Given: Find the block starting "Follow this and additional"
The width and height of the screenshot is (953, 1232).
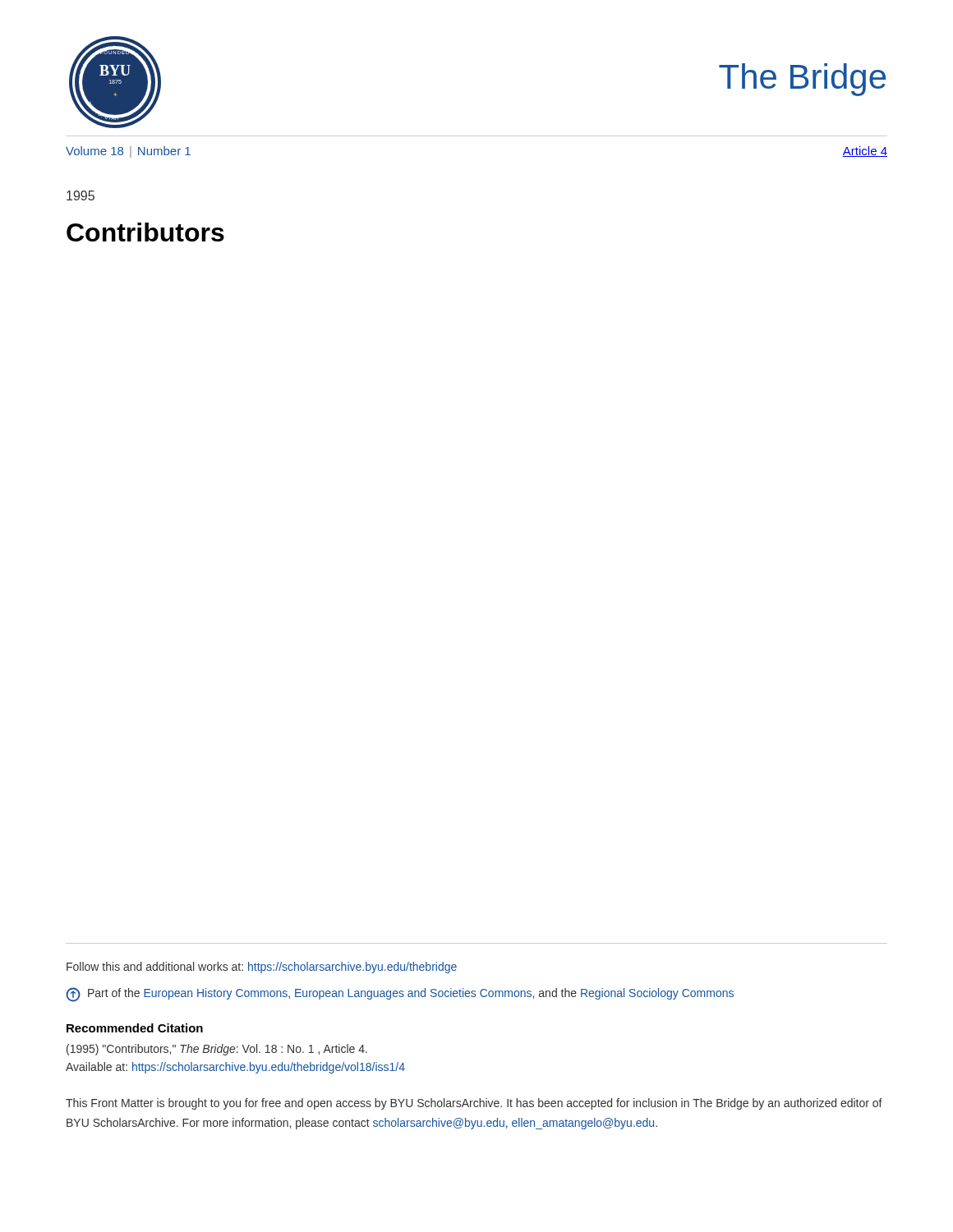Looking at the screenshot, I should click(261, 967).
